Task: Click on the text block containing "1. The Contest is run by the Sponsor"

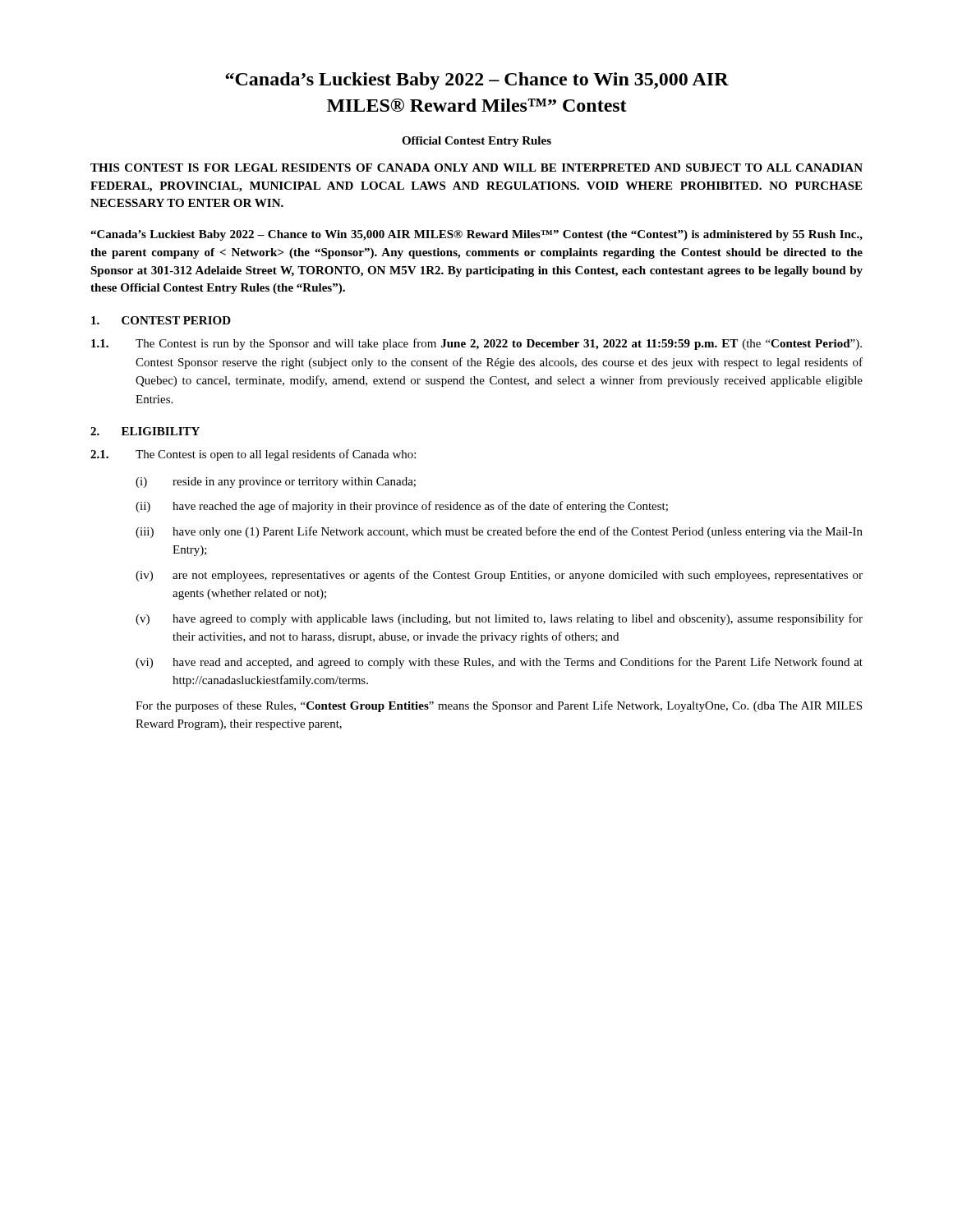Action: click(476, 371)
